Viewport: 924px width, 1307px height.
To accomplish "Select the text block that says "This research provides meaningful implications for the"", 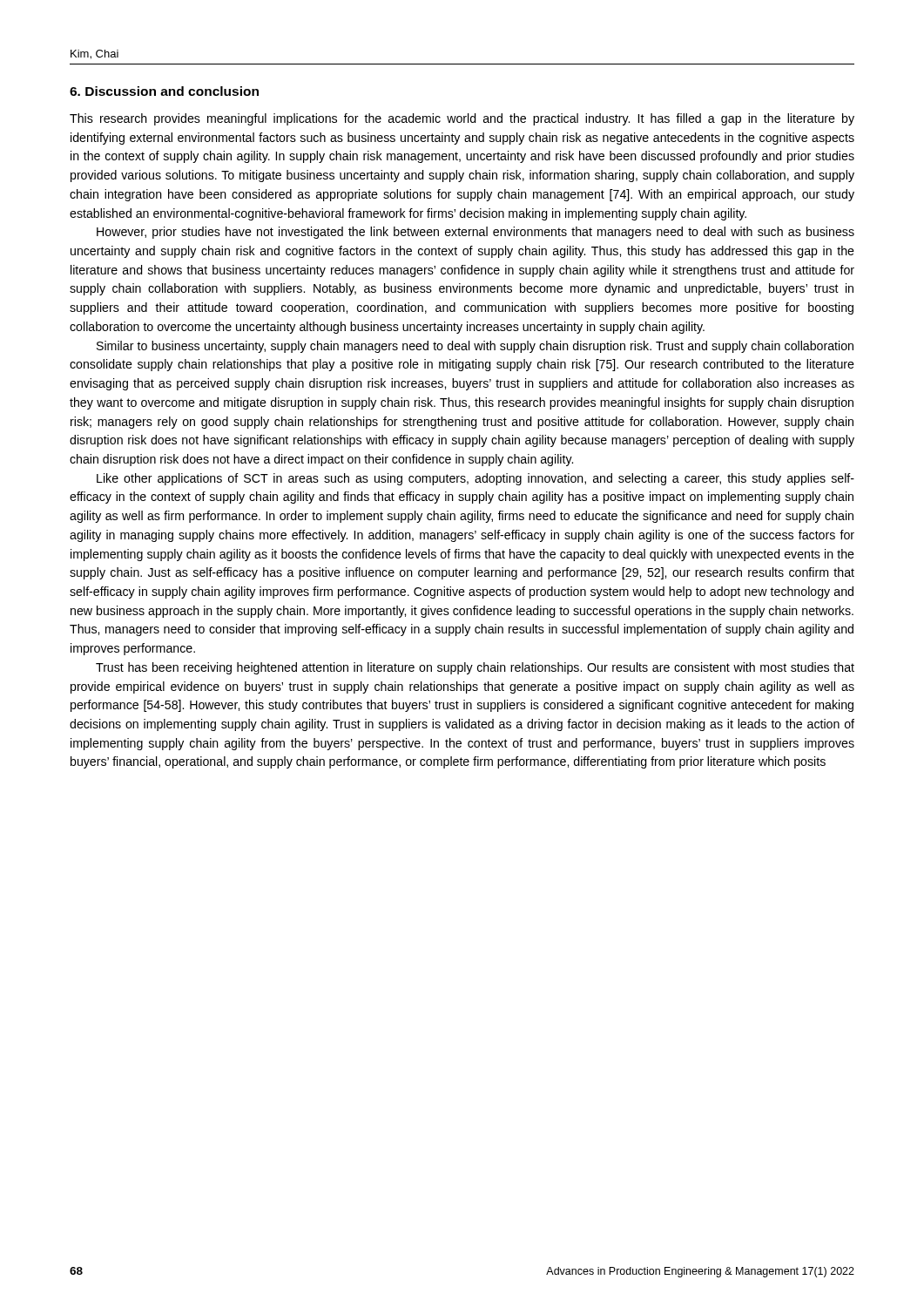I will (462, 167).
